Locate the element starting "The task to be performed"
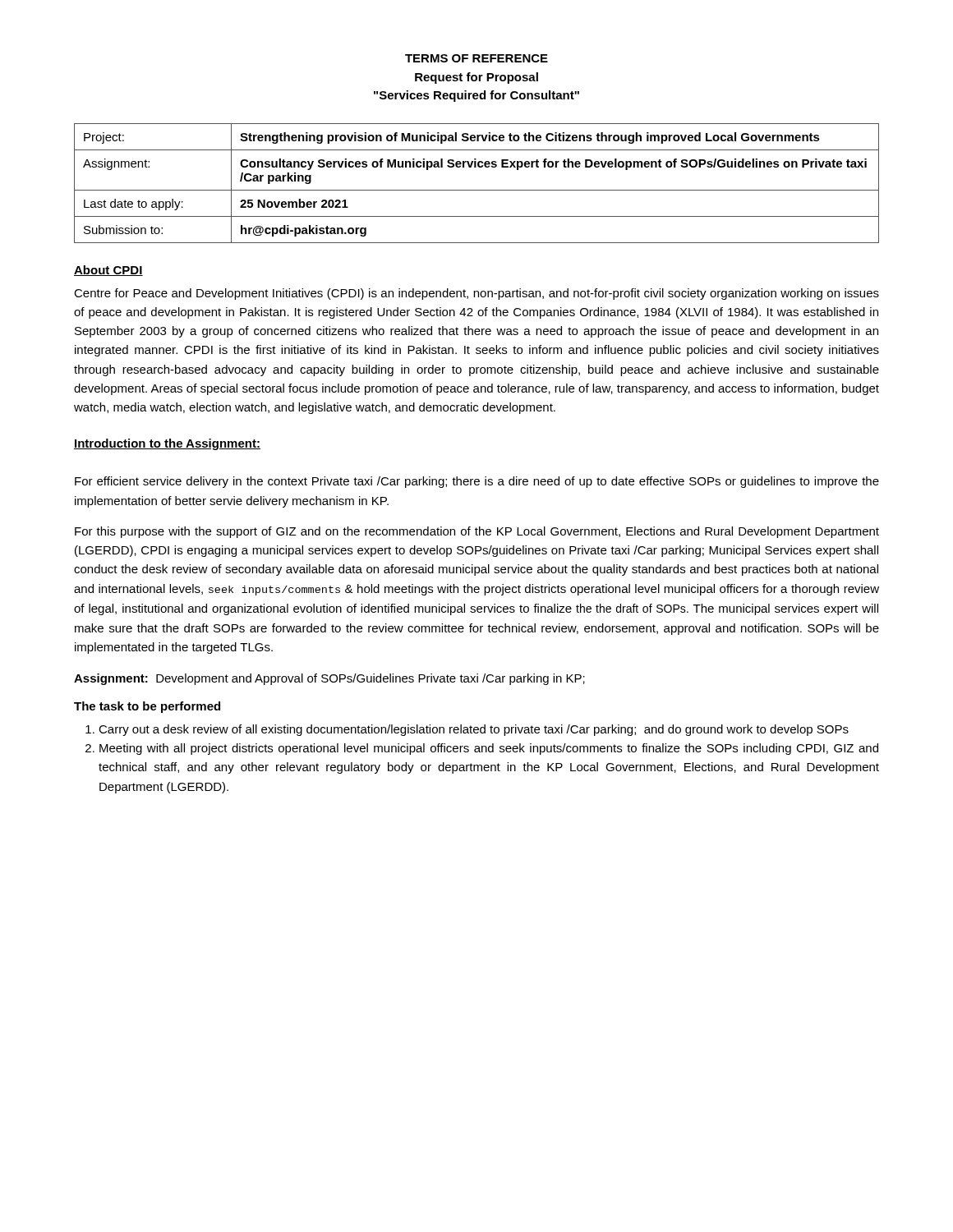953x1232 pixels. pyautogui.click(x=148, y=706)
